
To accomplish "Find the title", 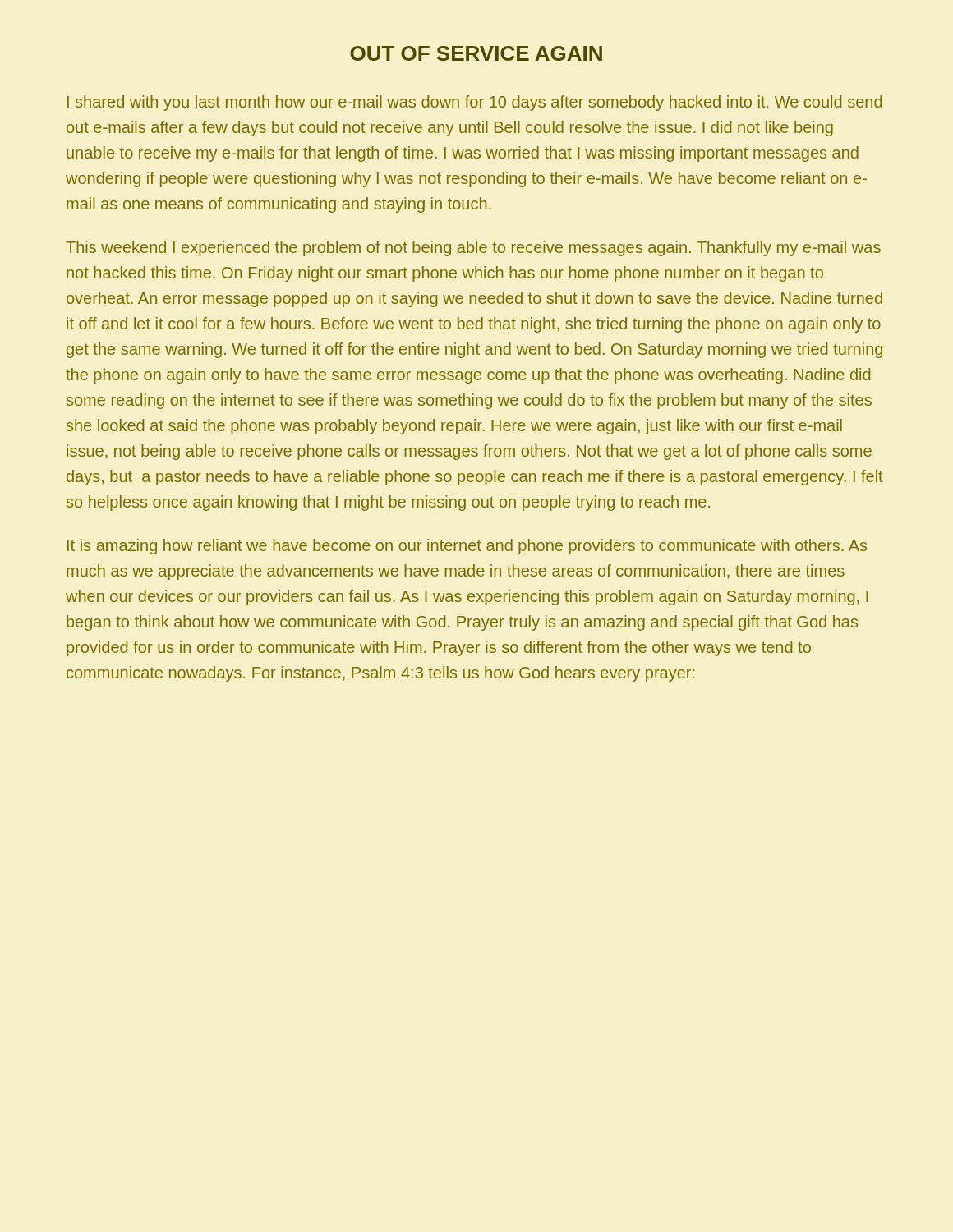I will point(476,53).
